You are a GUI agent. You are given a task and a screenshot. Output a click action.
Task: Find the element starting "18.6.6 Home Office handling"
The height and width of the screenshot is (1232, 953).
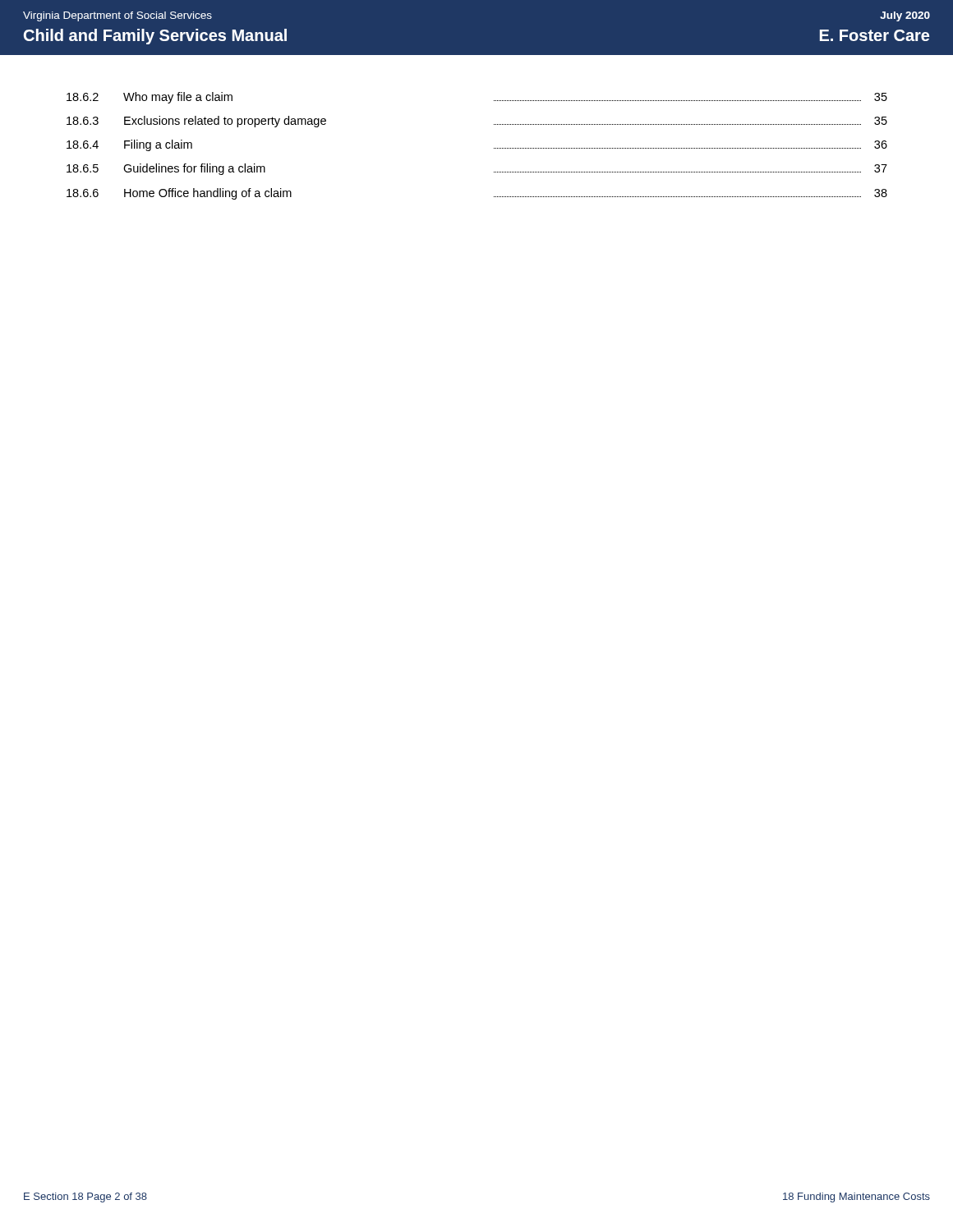85,193
